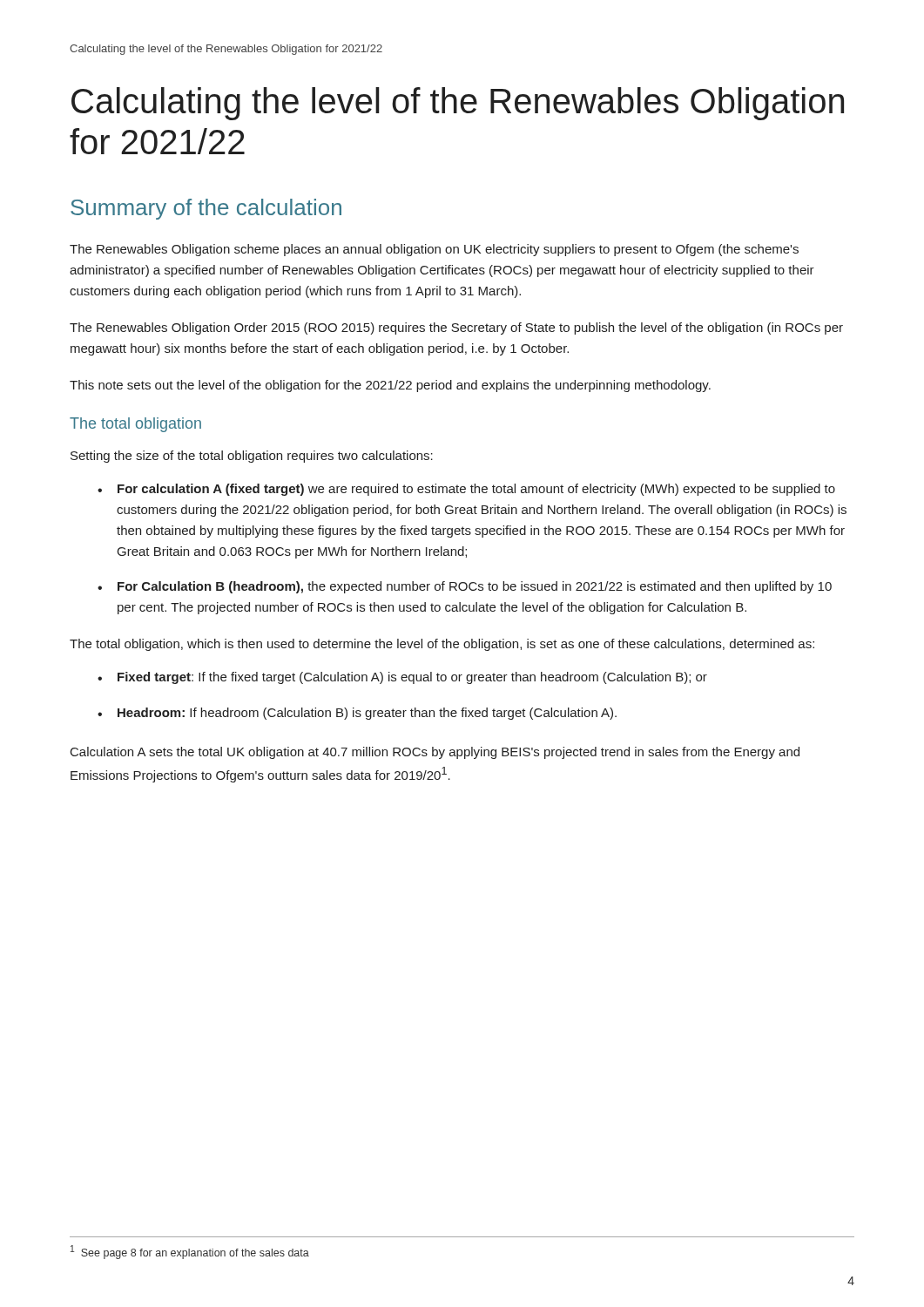Find the passage starting "This note sets out the level of the"
Viewport: 924px width, 1307px height.
[391, 385]
